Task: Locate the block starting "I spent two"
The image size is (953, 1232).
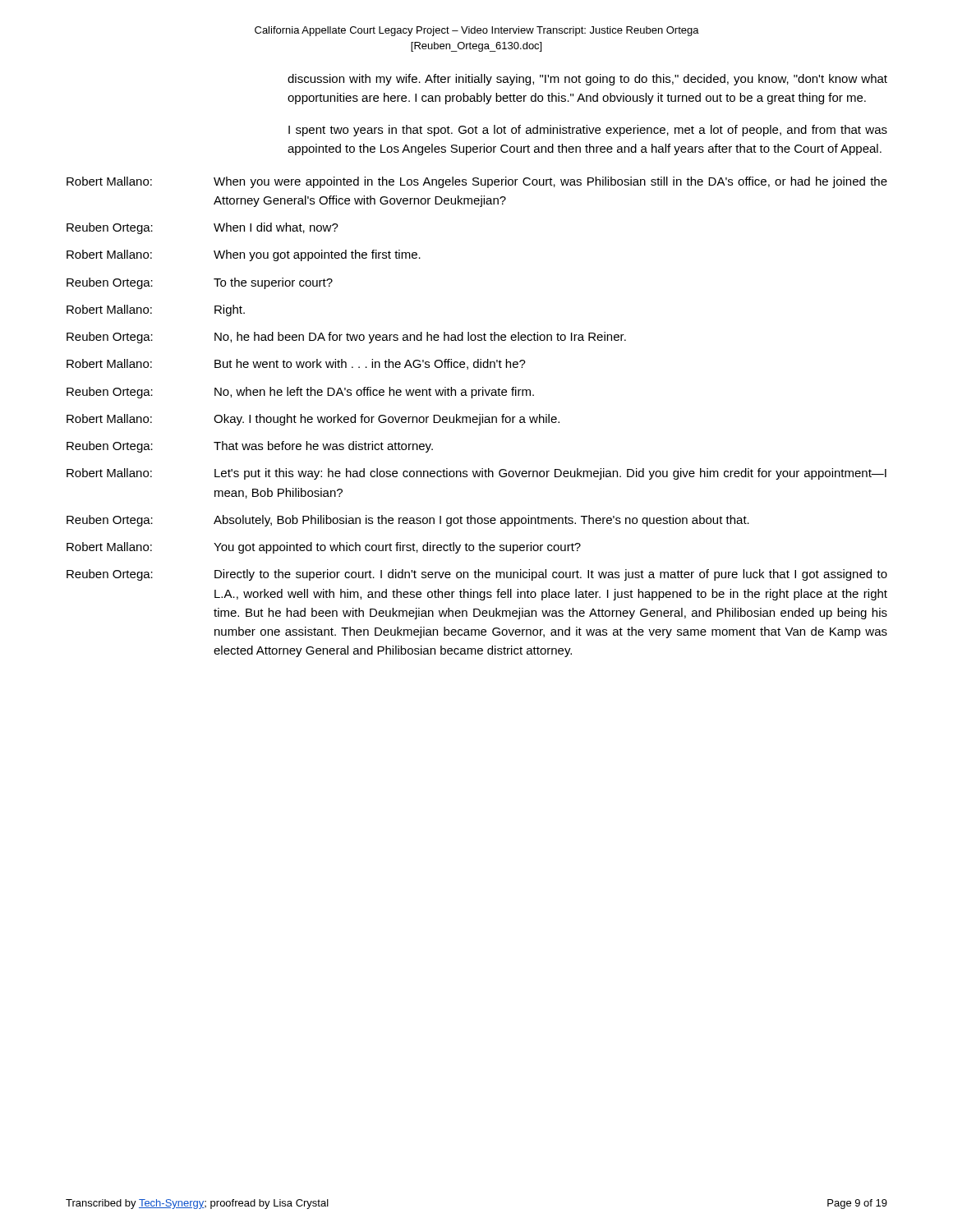Action: click(x=587, y=139)
